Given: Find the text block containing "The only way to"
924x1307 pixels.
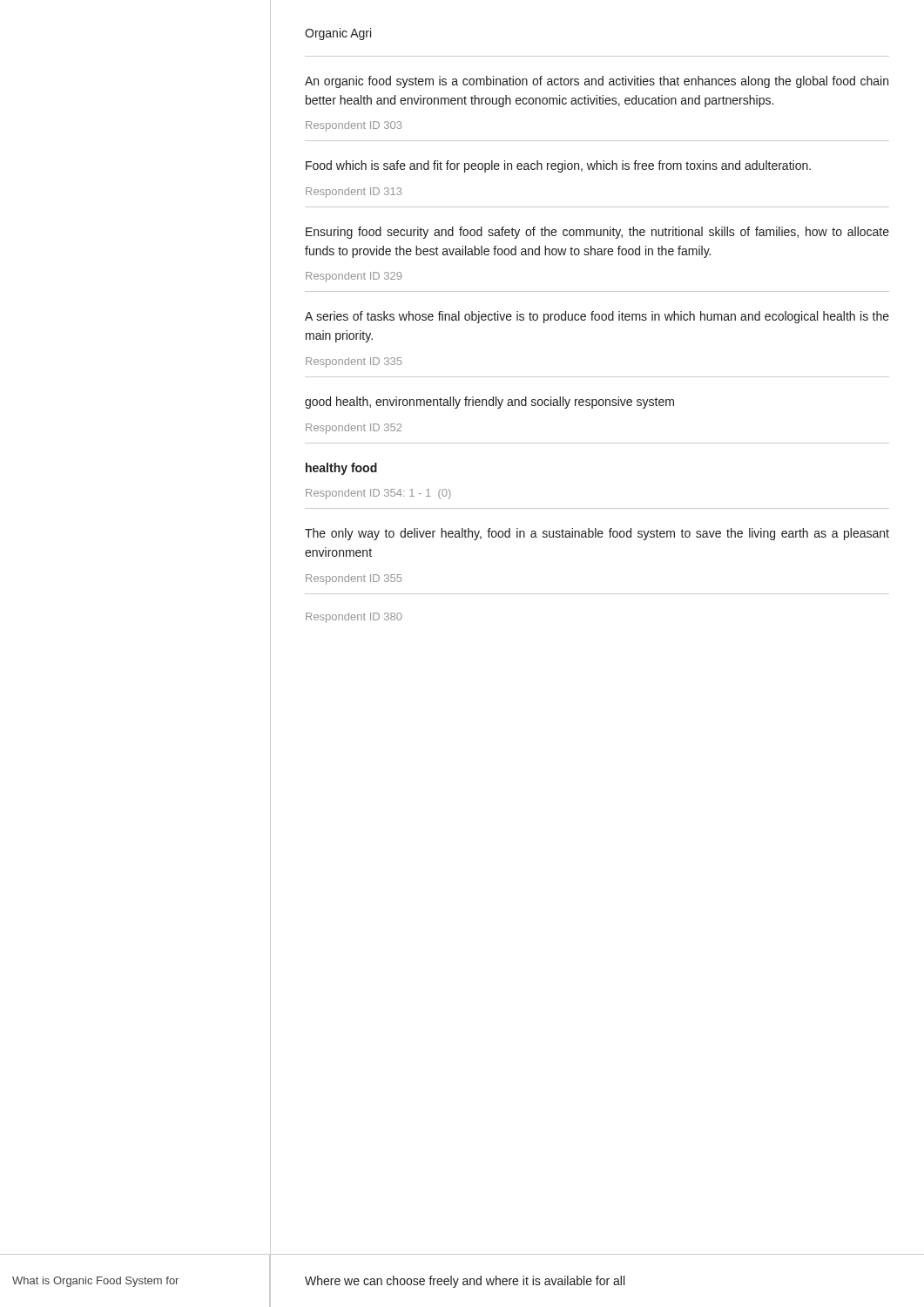Looking at the screenshot, I should tap(597, 534).
